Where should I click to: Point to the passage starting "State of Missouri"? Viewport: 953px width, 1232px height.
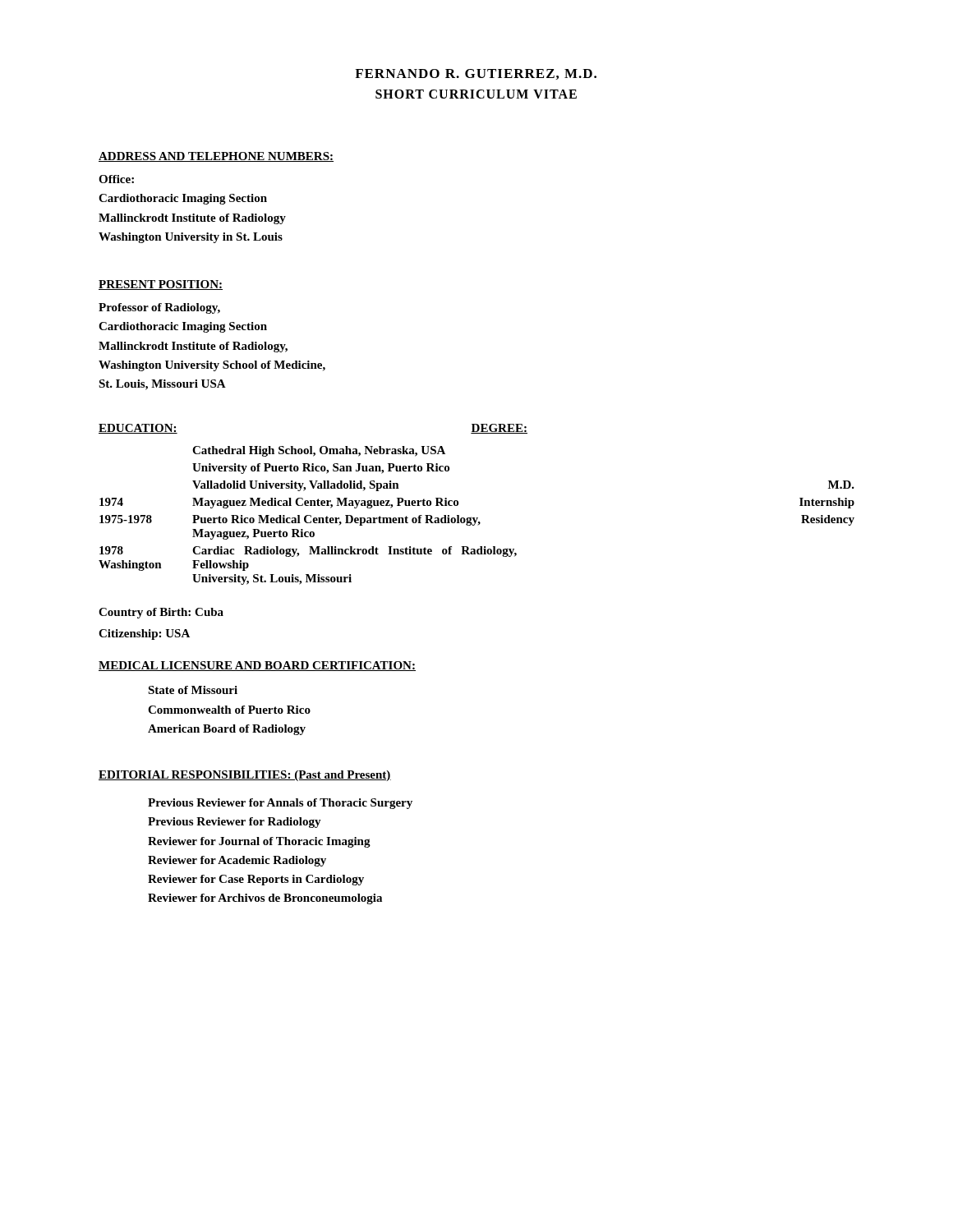(193, 690)
